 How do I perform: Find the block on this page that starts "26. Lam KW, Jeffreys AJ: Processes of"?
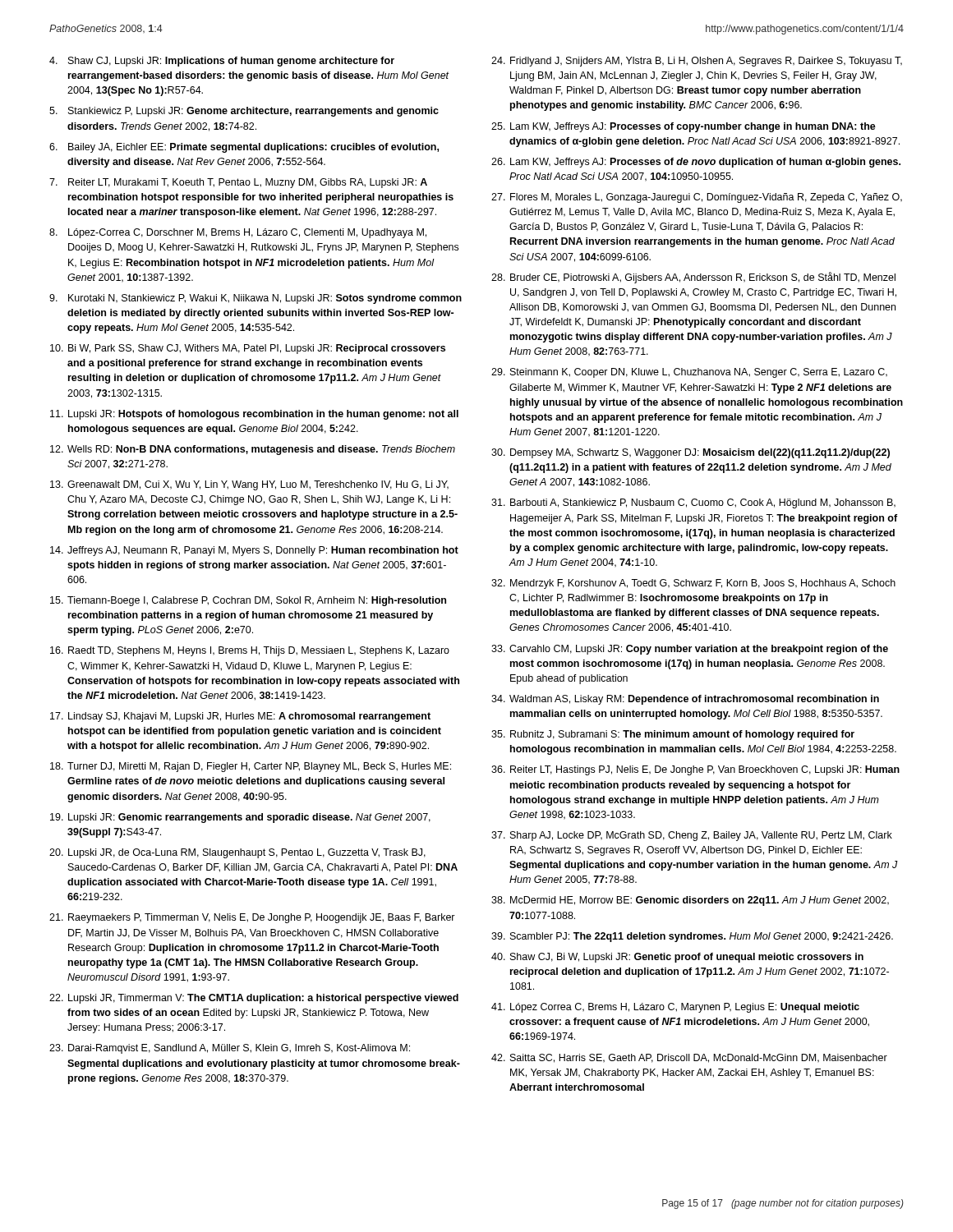coord(698,169)
